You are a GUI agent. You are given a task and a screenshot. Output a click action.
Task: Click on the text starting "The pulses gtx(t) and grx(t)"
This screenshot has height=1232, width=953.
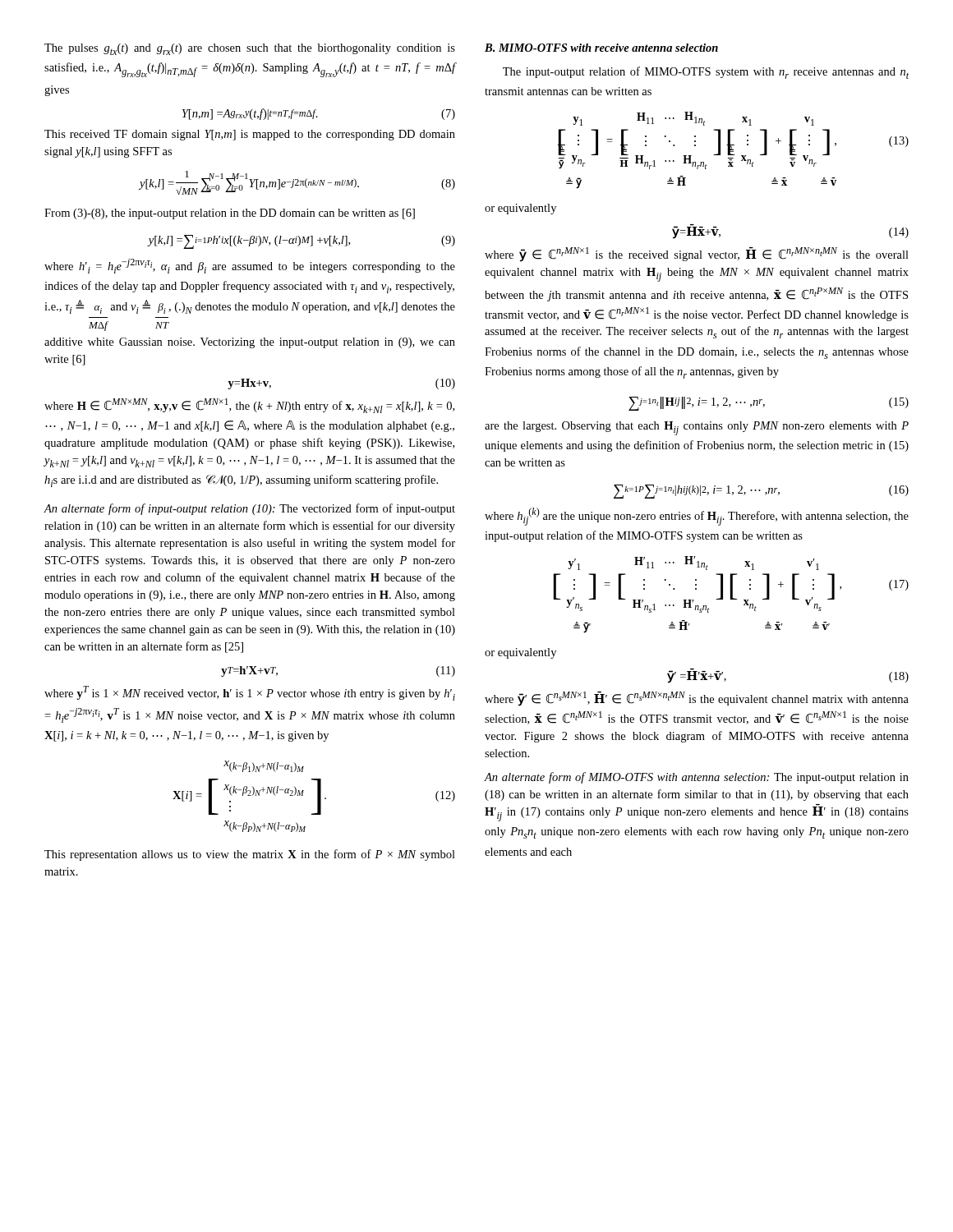(x=250, y=69)
